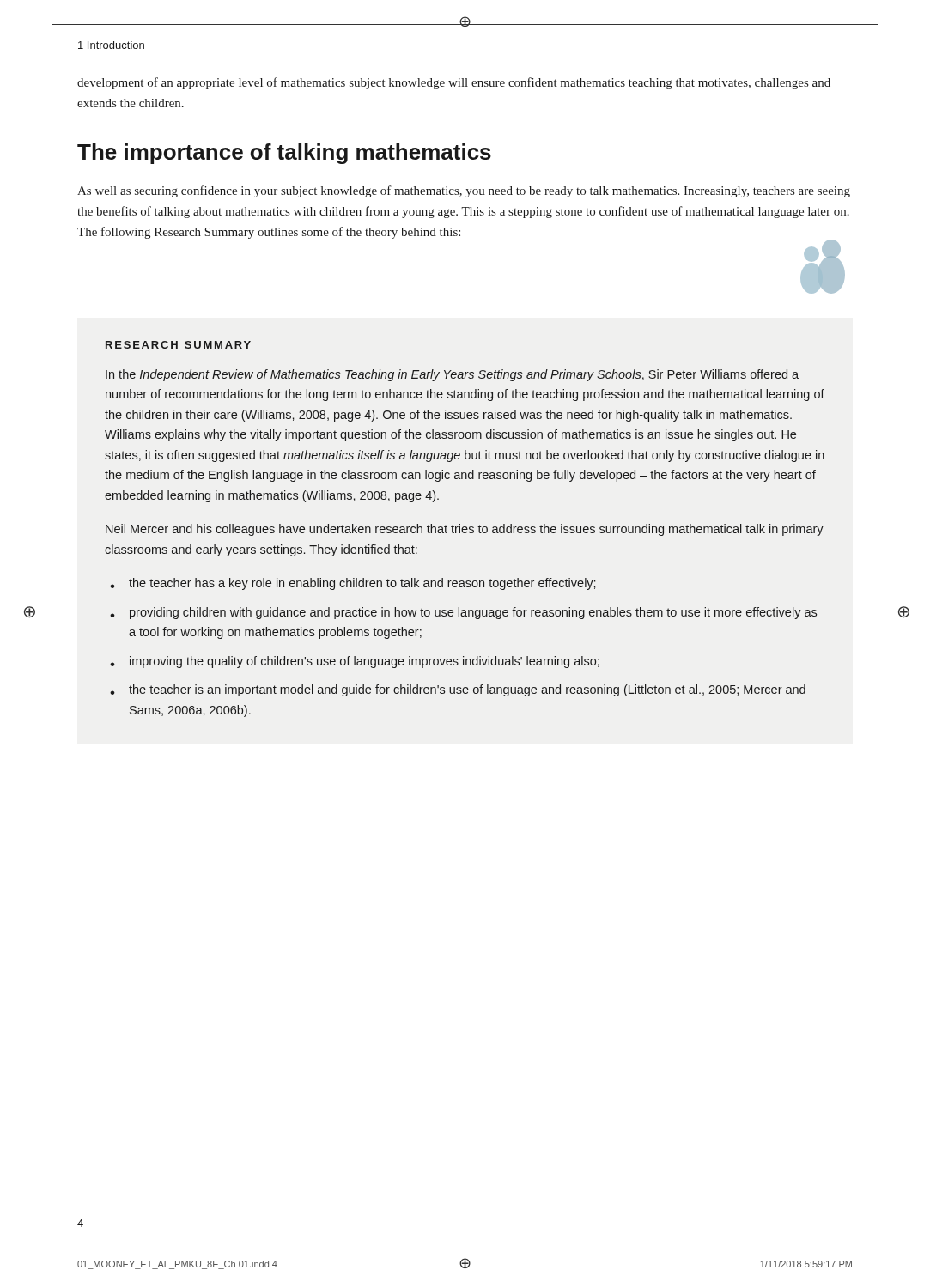Find the text block that reads "As well as securing confidence"

click(x=464, y=211)
